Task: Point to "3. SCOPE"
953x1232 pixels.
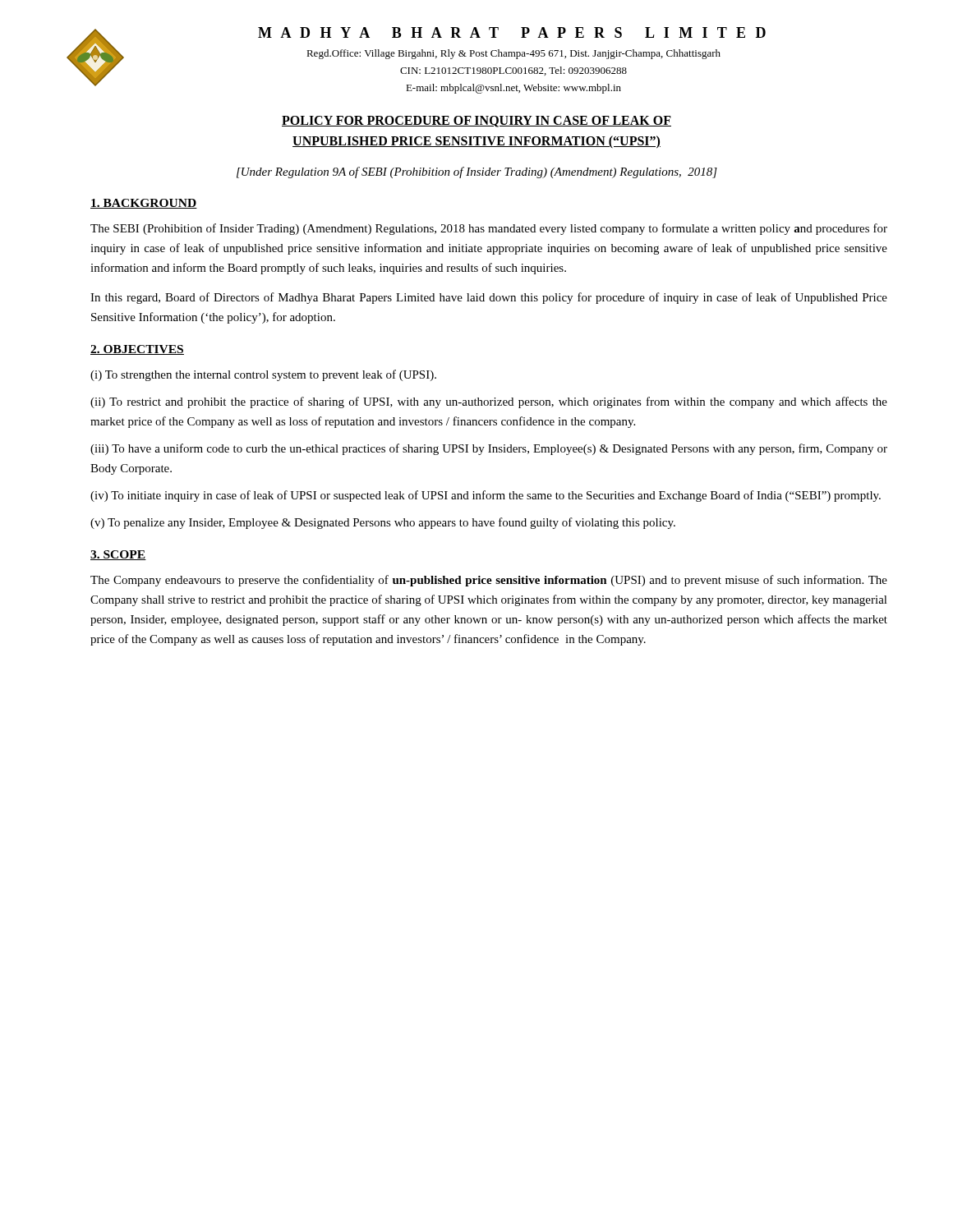Action: point(118,554)
